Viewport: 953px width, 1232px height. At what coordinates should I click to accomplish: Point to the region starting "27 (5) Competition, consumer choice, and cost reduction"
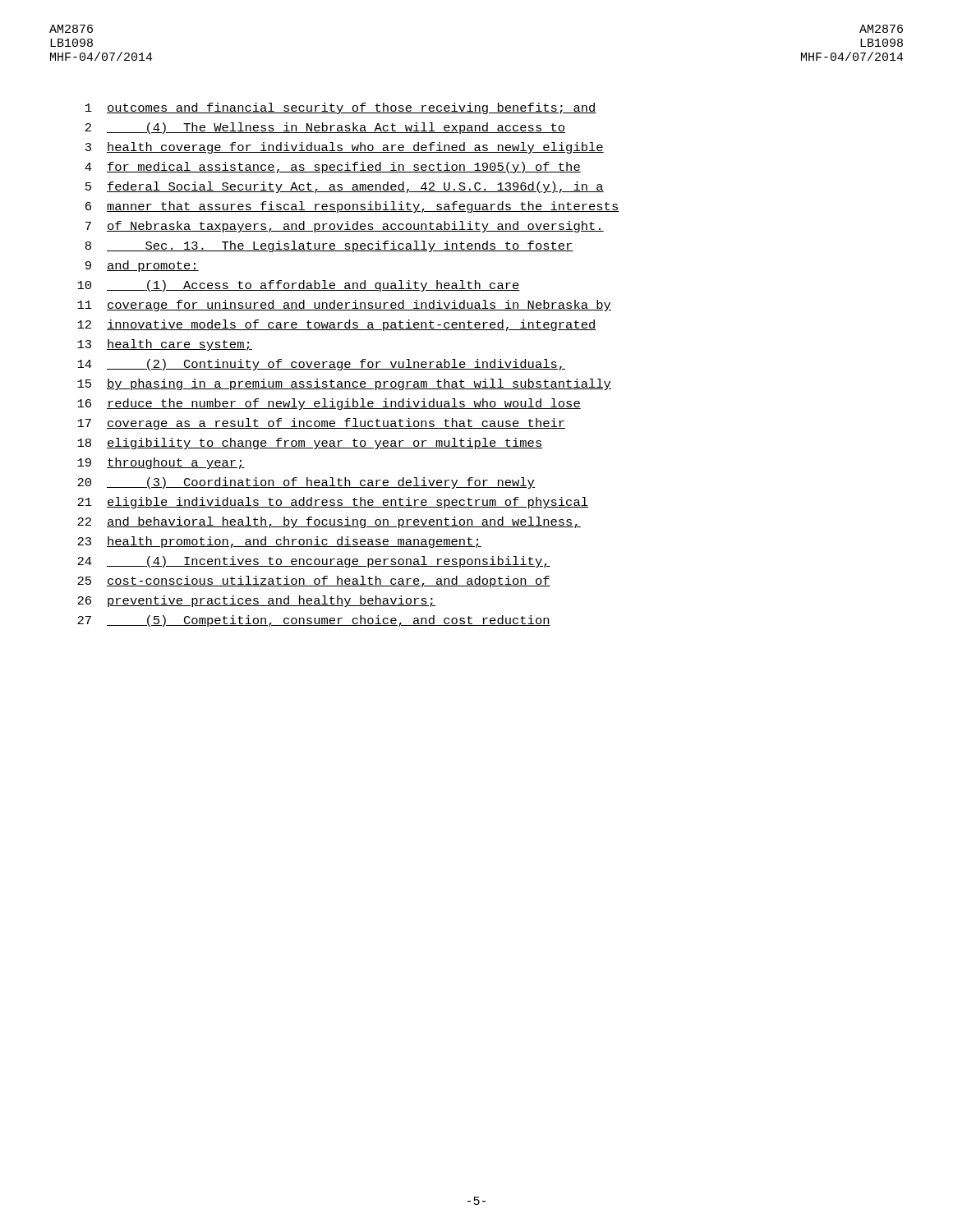(x=476, y=621)
